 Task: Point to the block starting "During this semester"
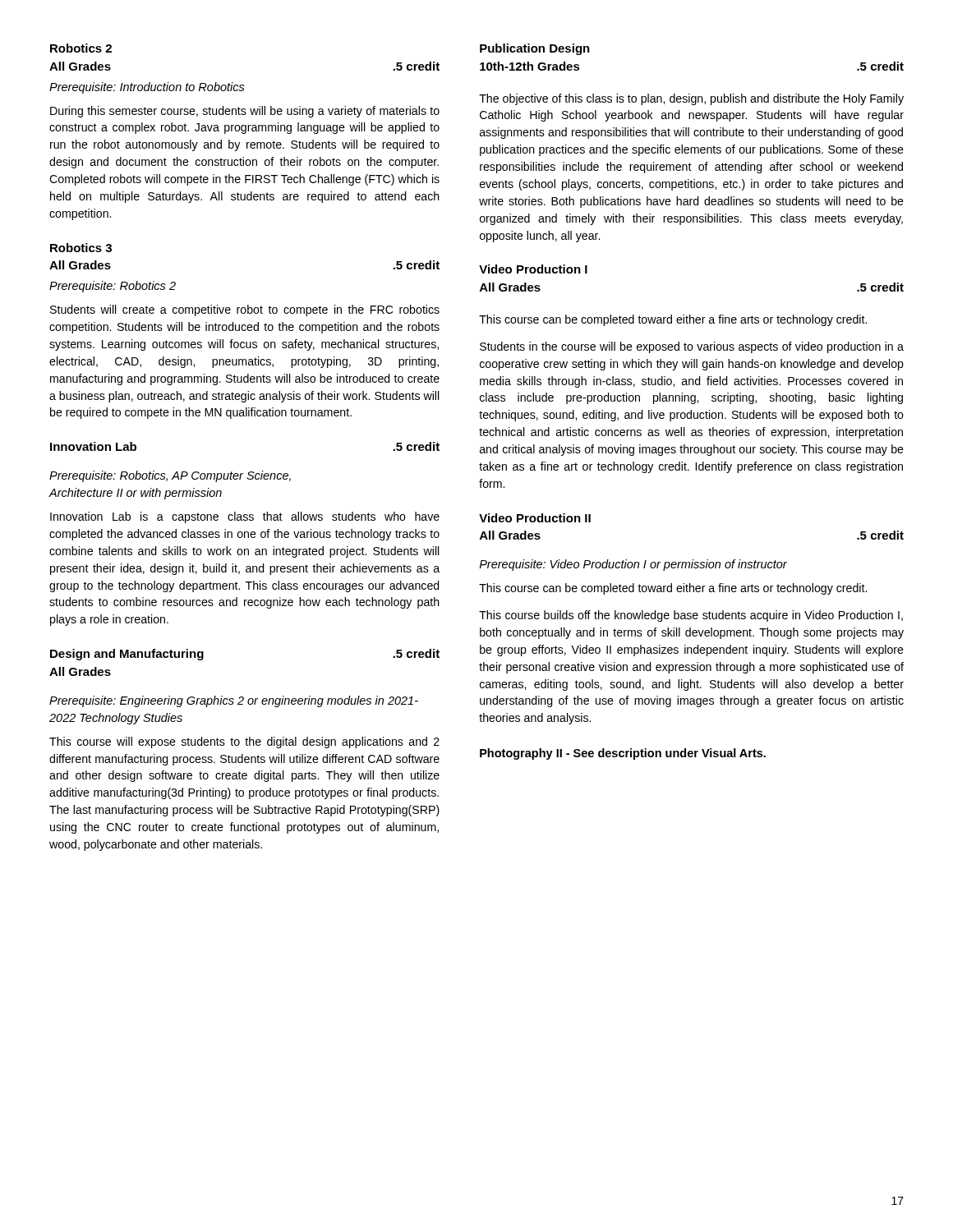(244, 162)
